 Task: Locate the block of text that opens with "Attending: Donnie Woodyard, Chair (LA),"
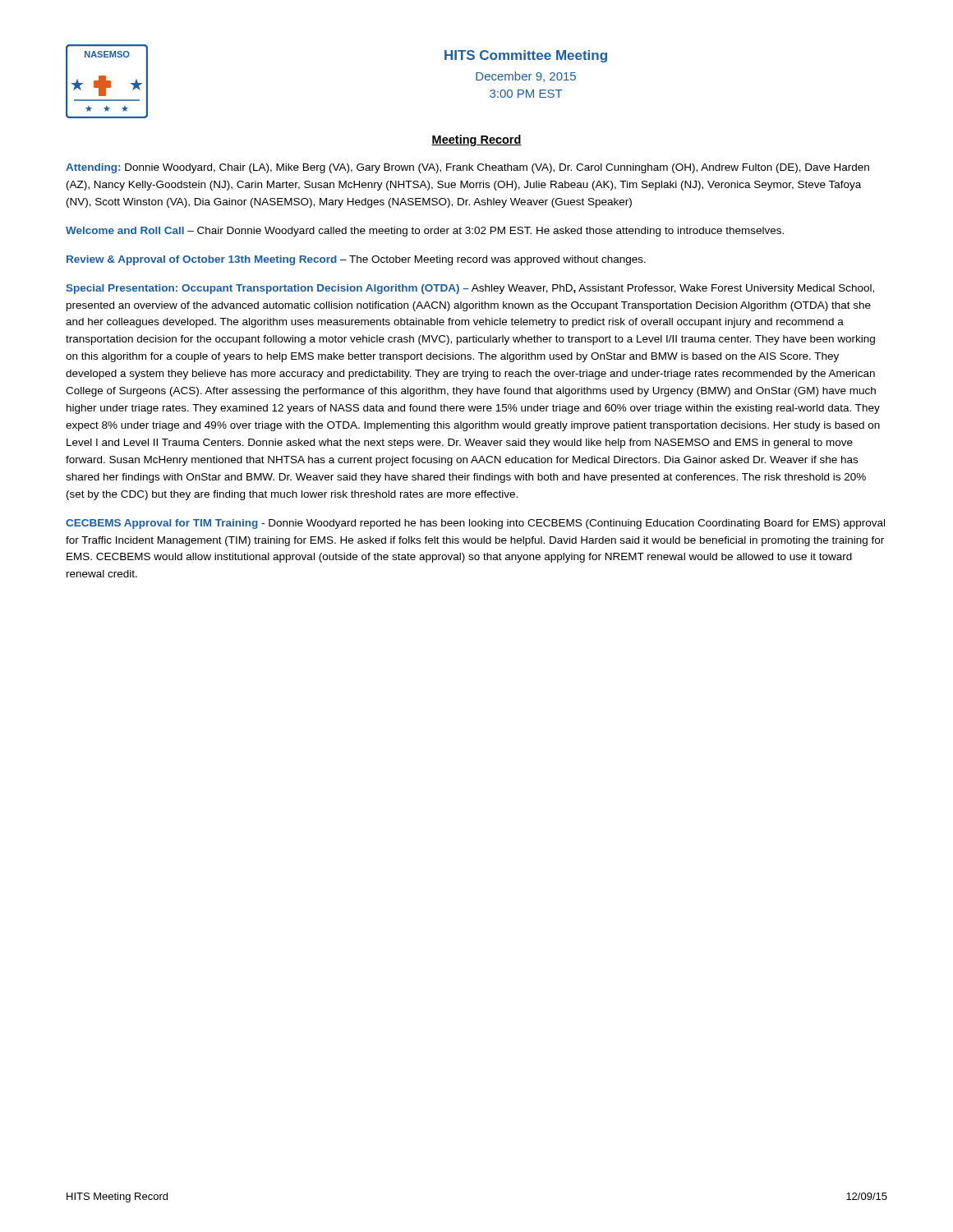point(468,184)
